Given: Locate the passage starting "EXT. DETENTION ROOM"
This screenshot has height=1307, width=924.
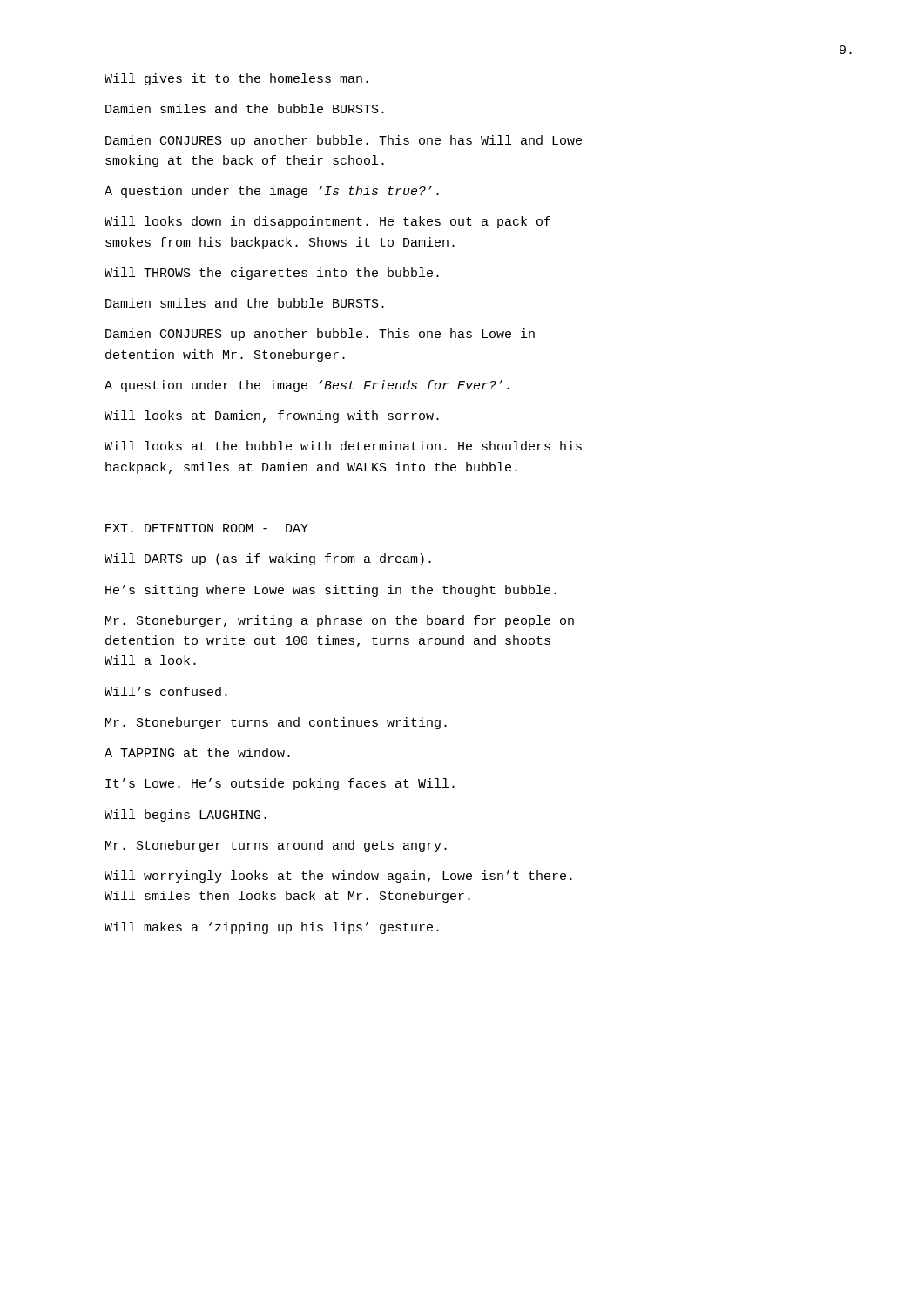Looking at the screenshot, I should pos(206,529).
